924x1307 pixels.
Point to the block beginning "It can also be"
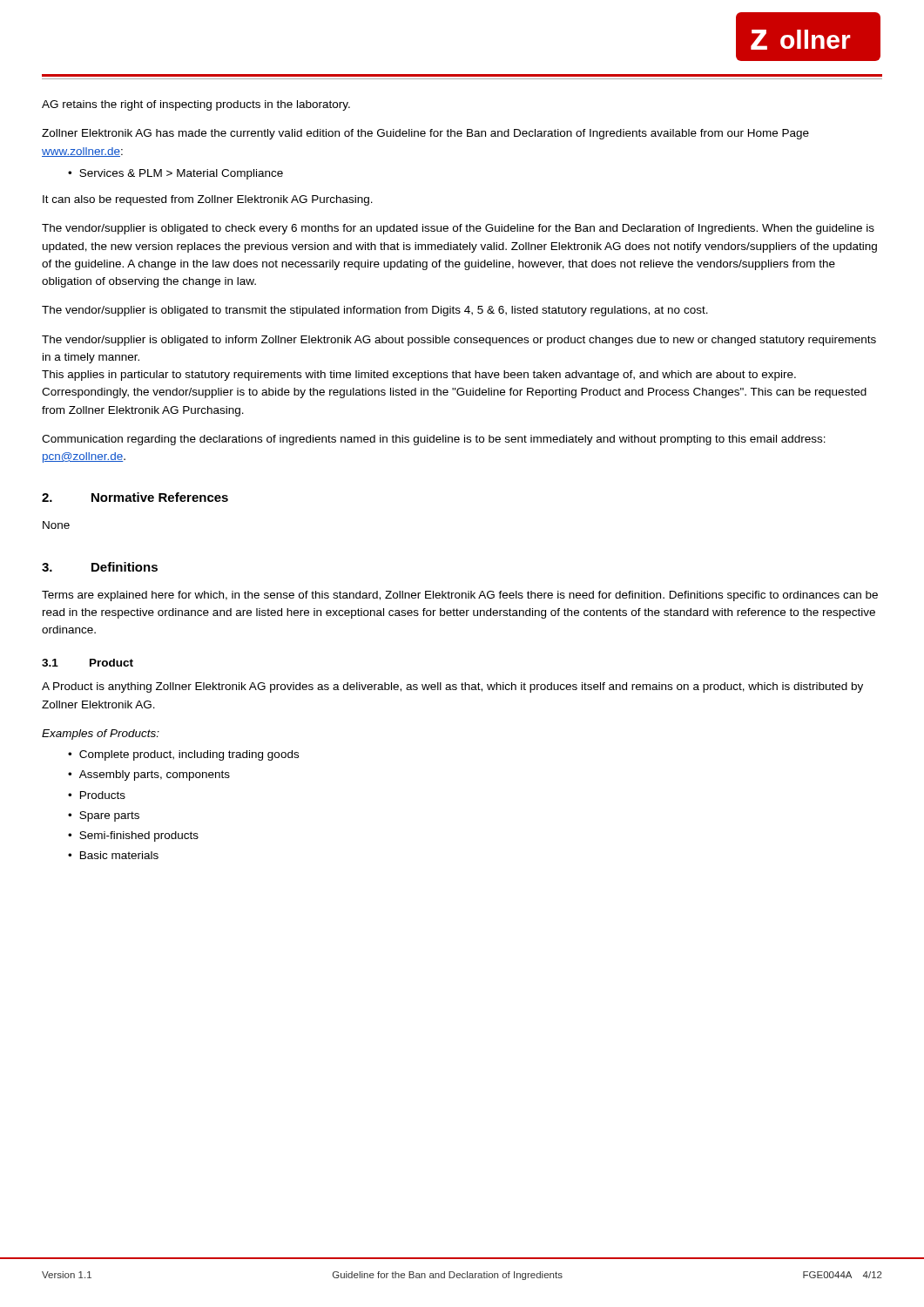[x=207, y=199]
